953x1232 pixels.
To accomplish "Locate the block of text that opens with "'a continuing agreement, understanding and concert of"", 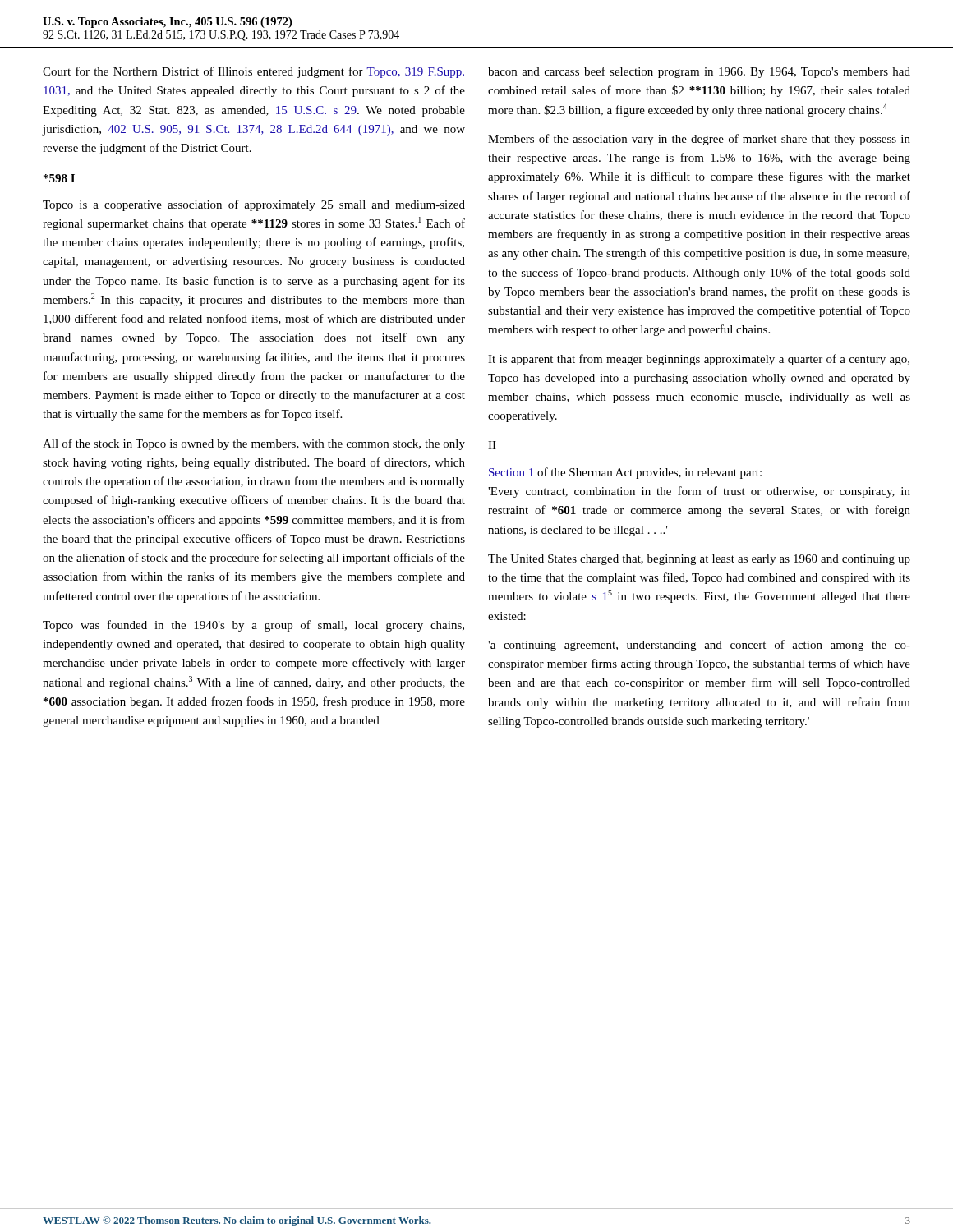I will [x=699, y=683].
